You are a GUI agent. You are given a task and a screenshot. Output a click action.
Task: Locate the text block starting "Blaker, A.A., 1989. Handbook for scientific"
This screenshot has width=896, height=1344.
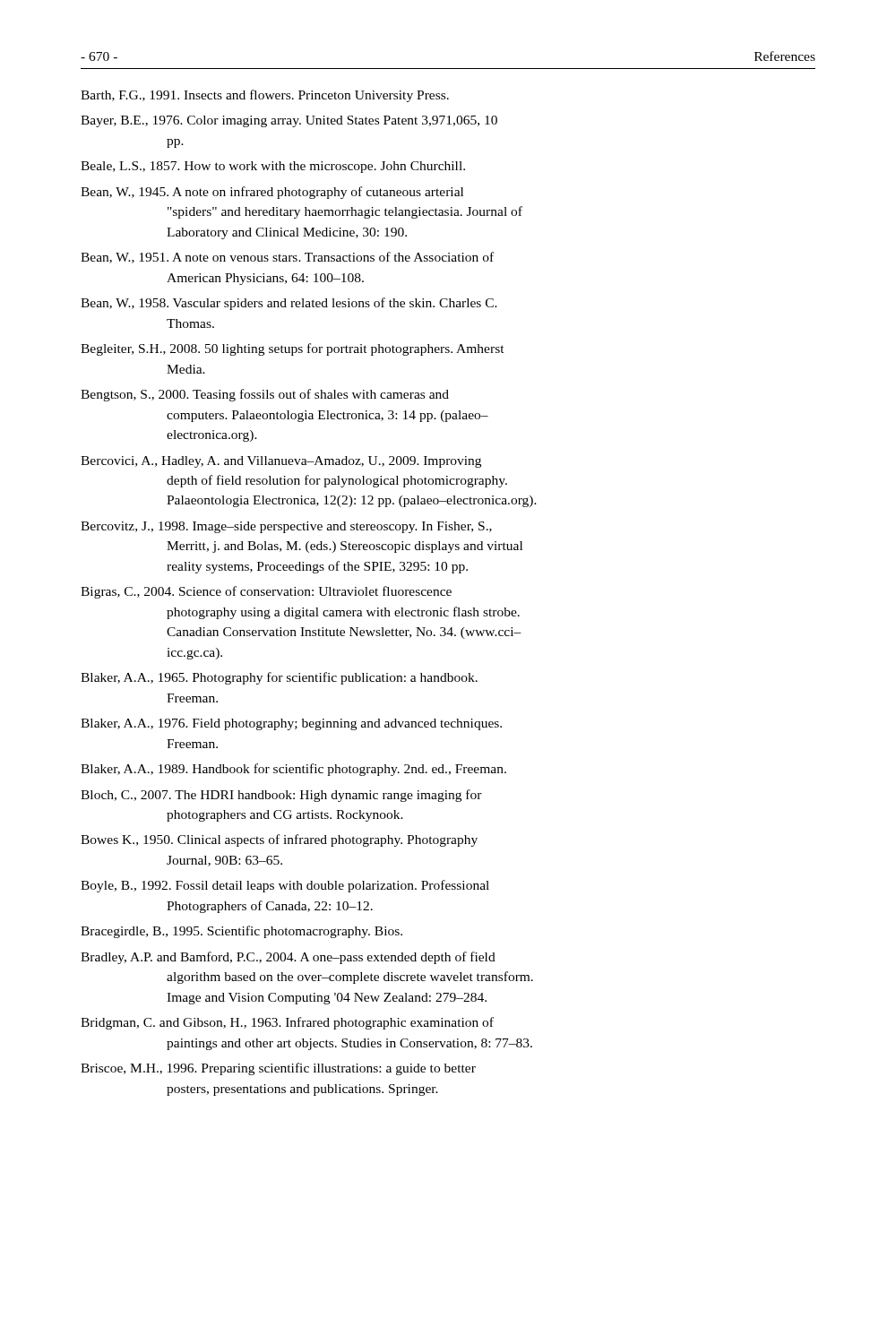click(x=294, y=768)
